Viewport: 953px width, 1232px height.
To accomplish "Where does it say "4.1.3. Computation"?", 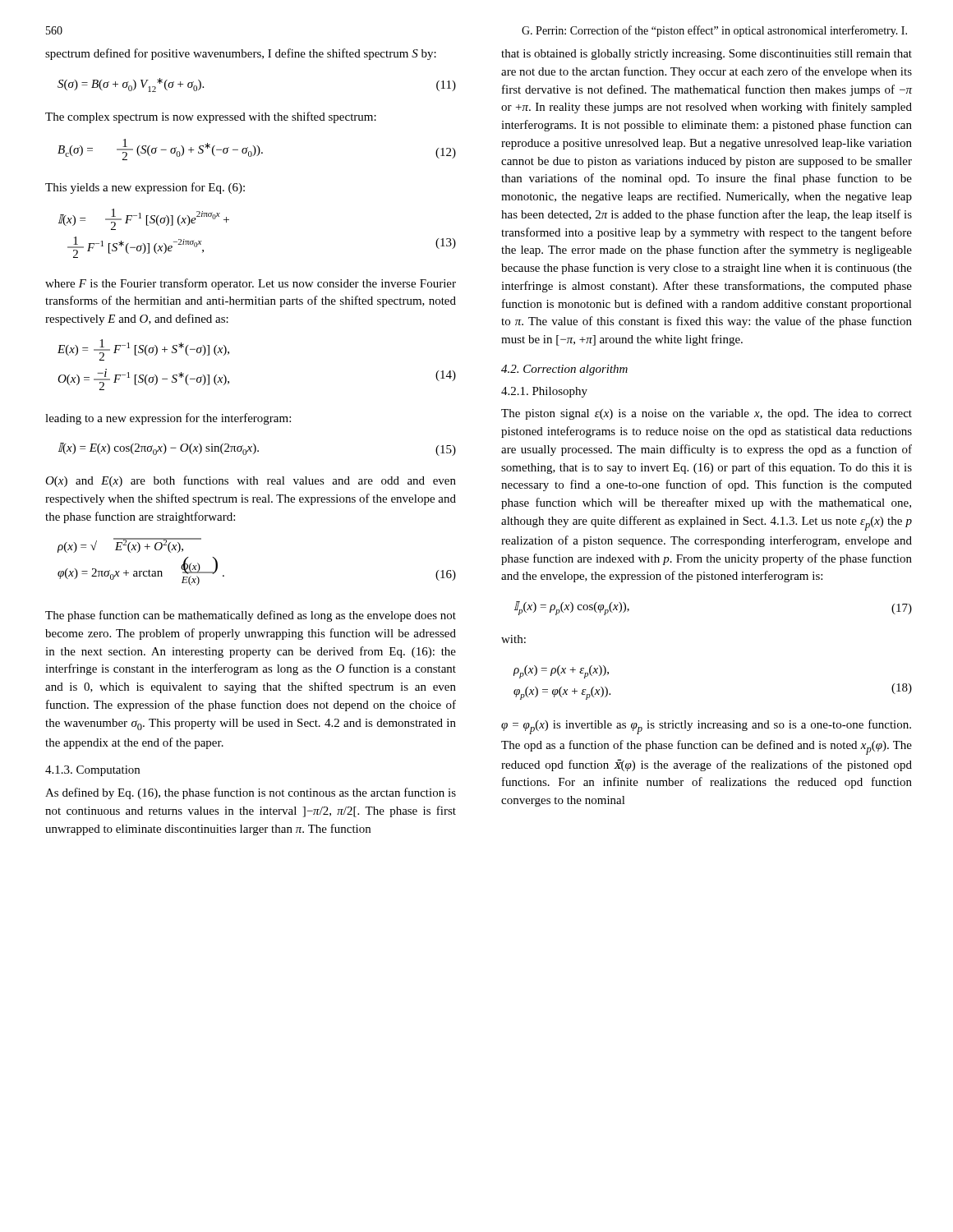I will click(93, 770).
